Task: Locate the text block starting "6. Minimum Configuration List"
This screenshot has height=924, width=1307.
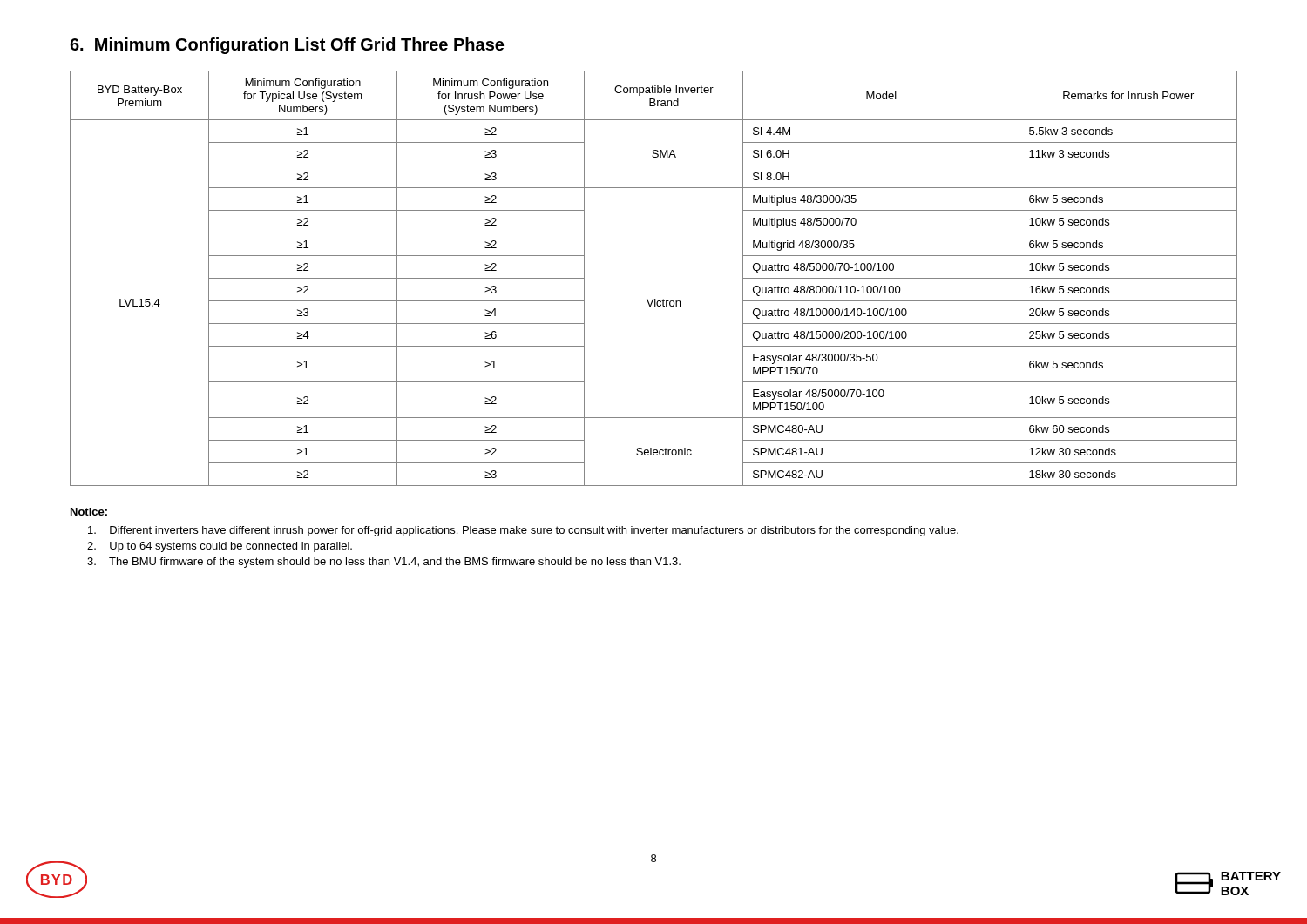Action: point(287,46)
